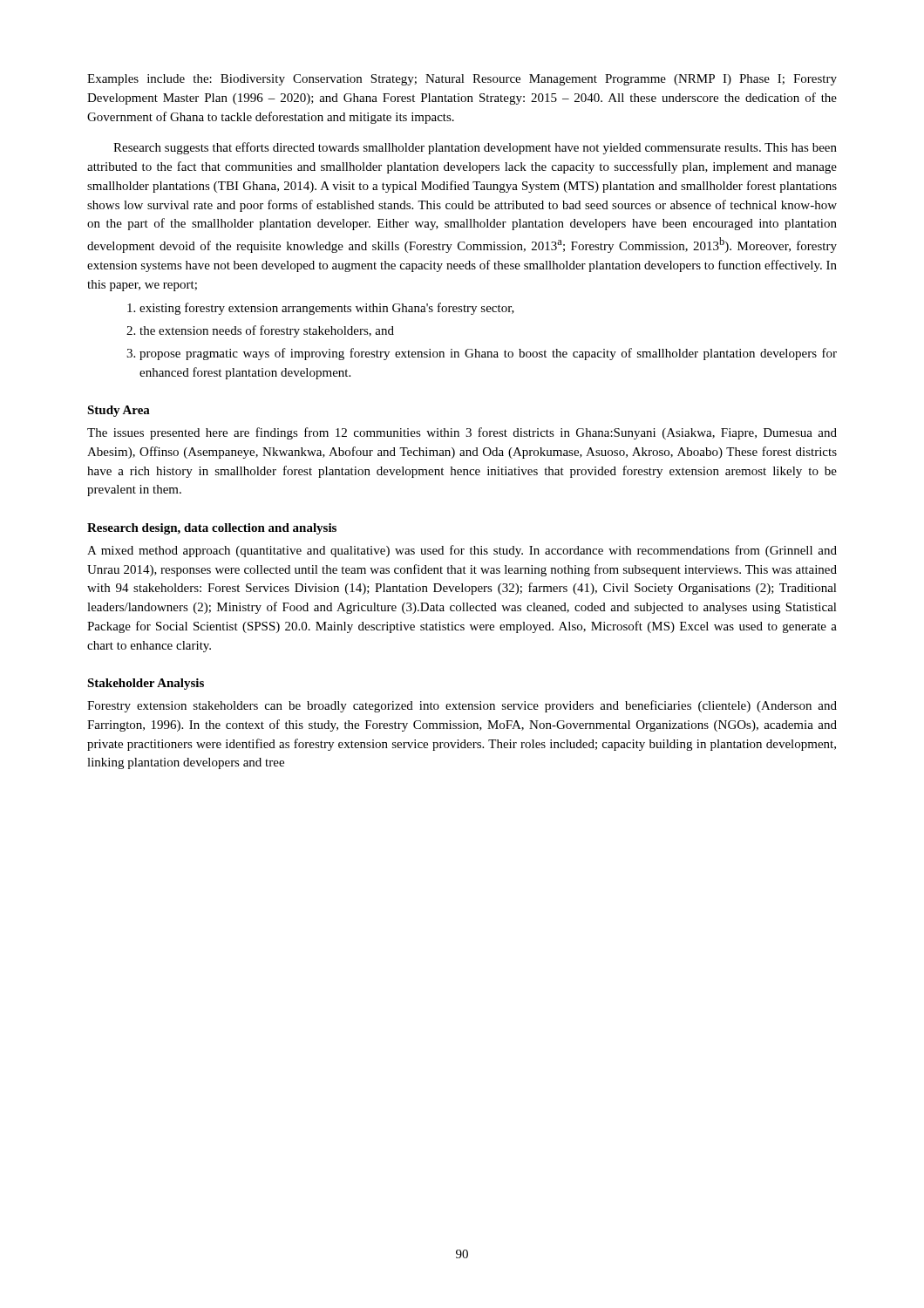Find the block on this page that starts "Examples include the: Biodiversity Conservation Strategy; Natural"
924x1308 pixels.
tap(462, 97)
